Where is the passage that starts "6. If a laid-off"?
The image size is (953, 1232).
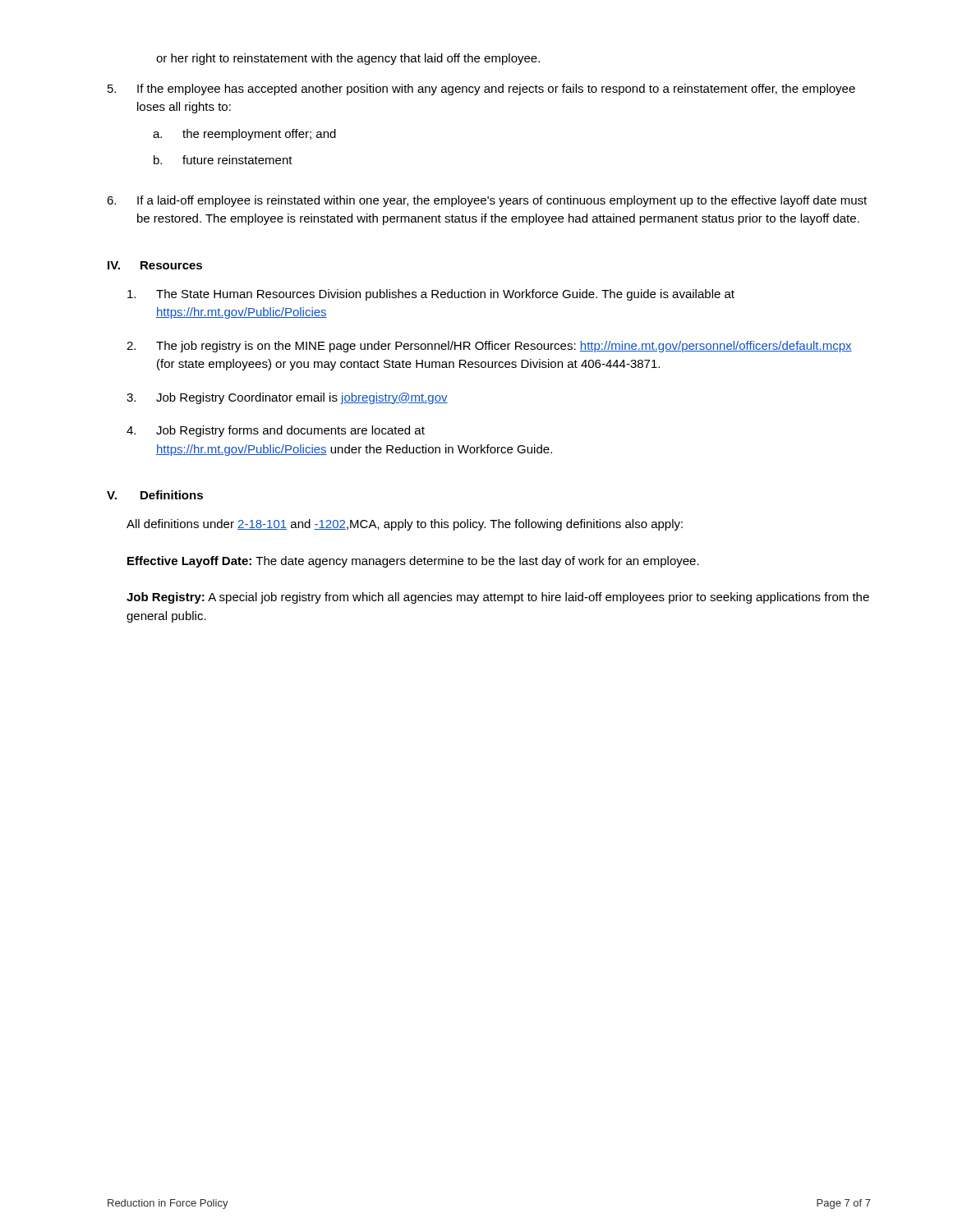click(x=489, y=209)
